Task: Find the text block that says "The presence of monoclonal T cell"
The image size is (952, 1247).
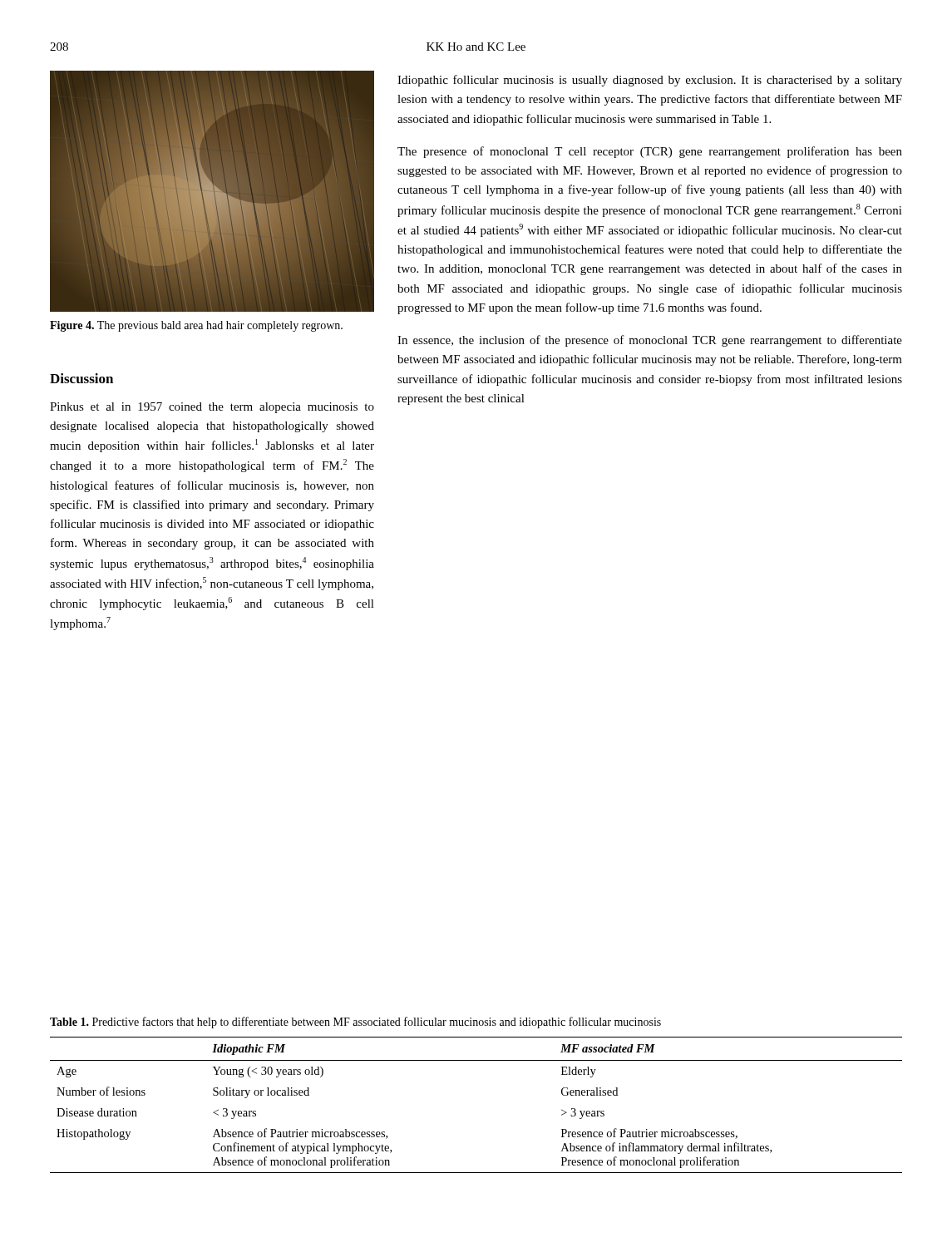Action: 650,229
